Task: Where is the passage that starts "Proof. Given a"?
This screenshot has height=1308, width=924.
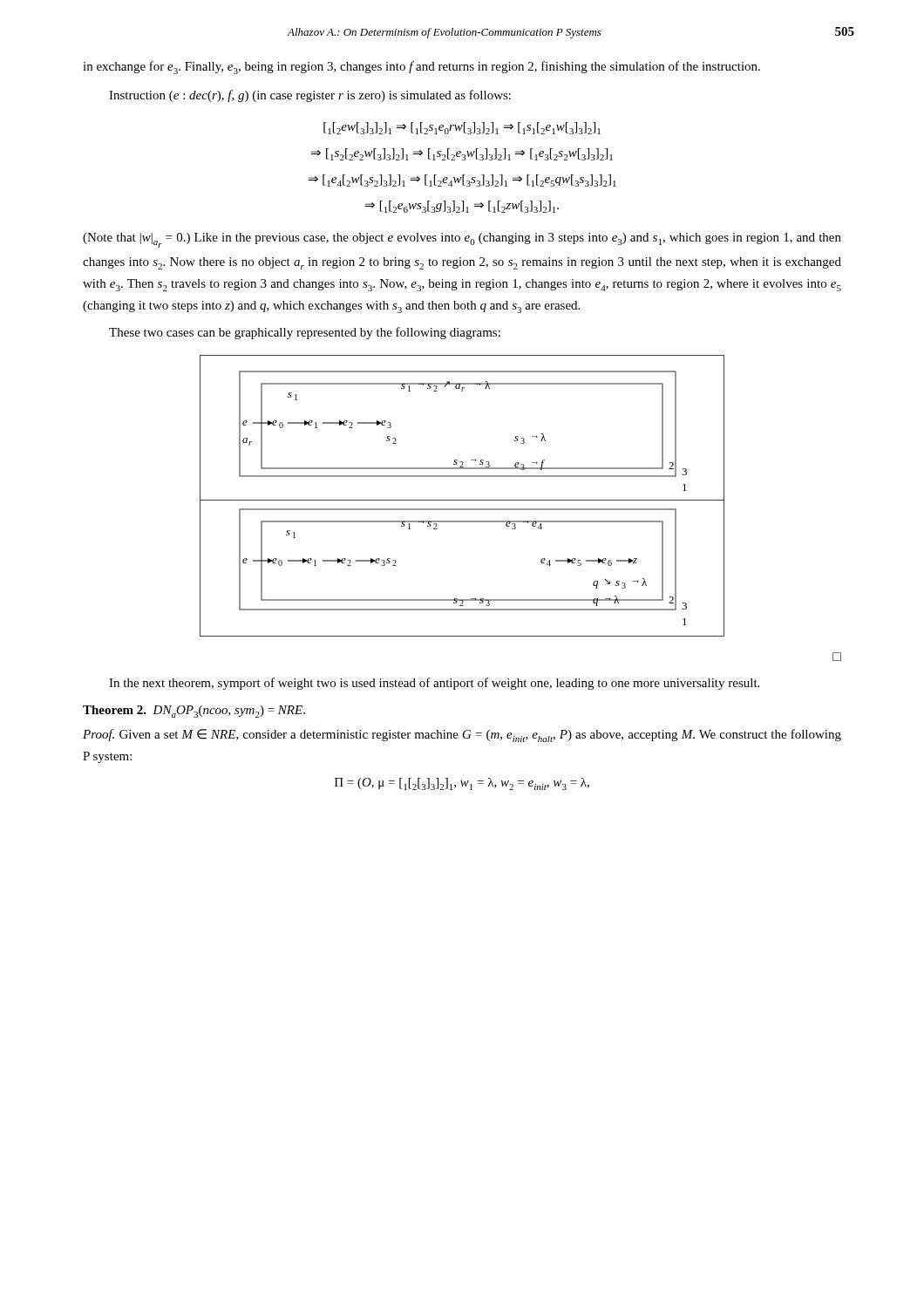Action: pyautogui.click(x=462, y=745)
